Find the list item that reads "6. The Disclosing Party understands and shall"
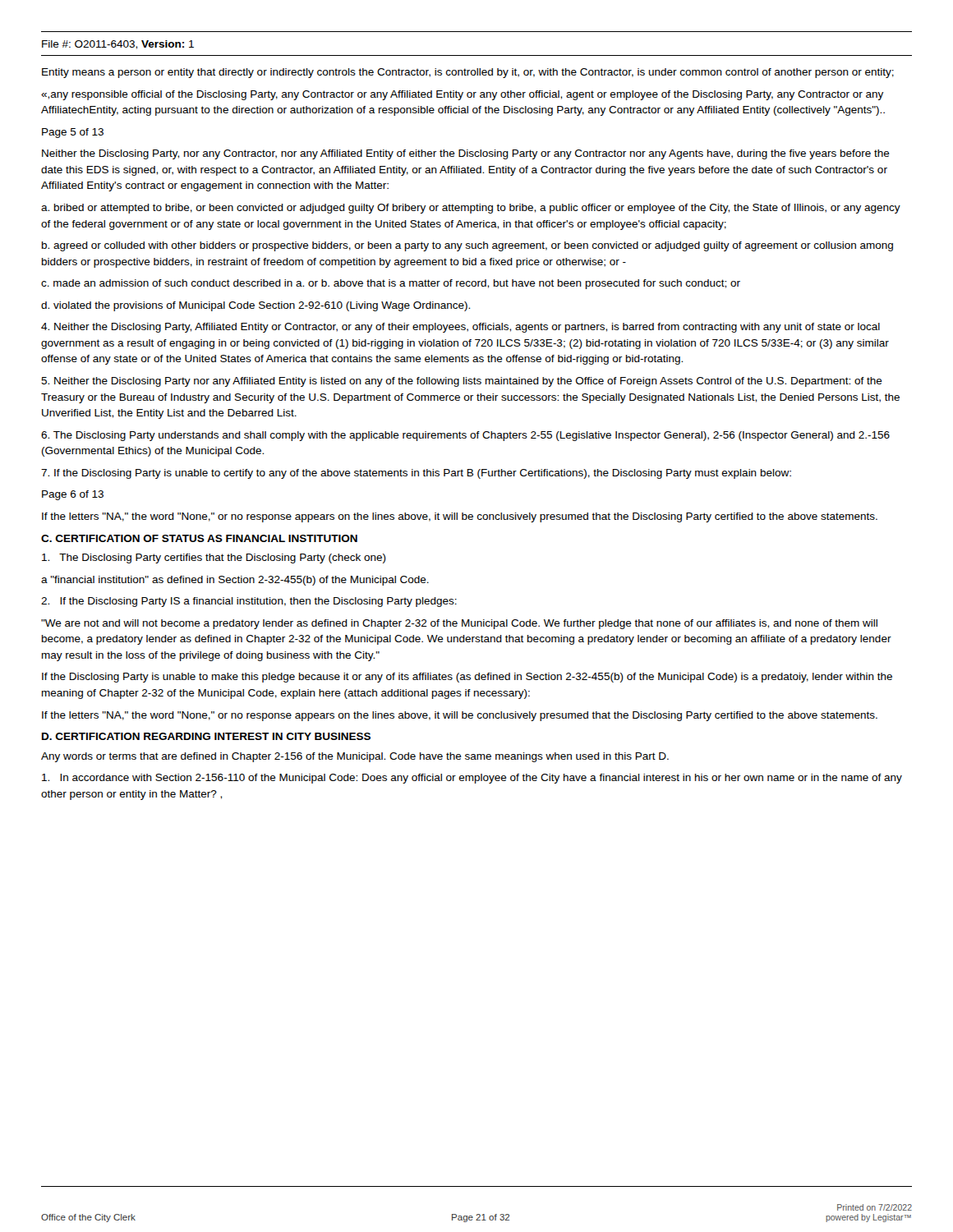Viewport: 953px width, 1232px height. (x=465, y=443)
